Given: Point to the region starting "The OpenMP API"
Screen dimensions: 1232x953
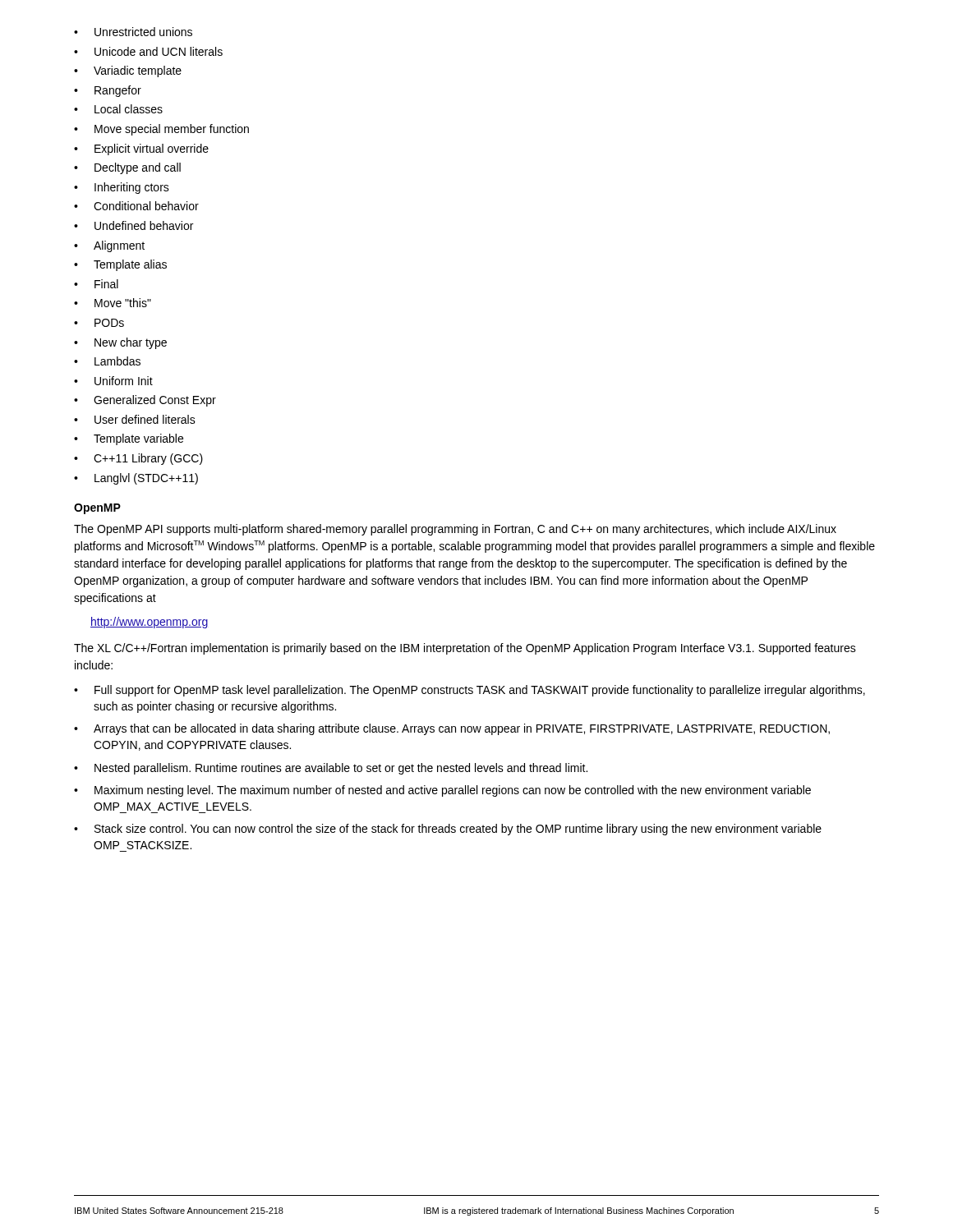Looking at the screenshot, I should click(474, 564).
